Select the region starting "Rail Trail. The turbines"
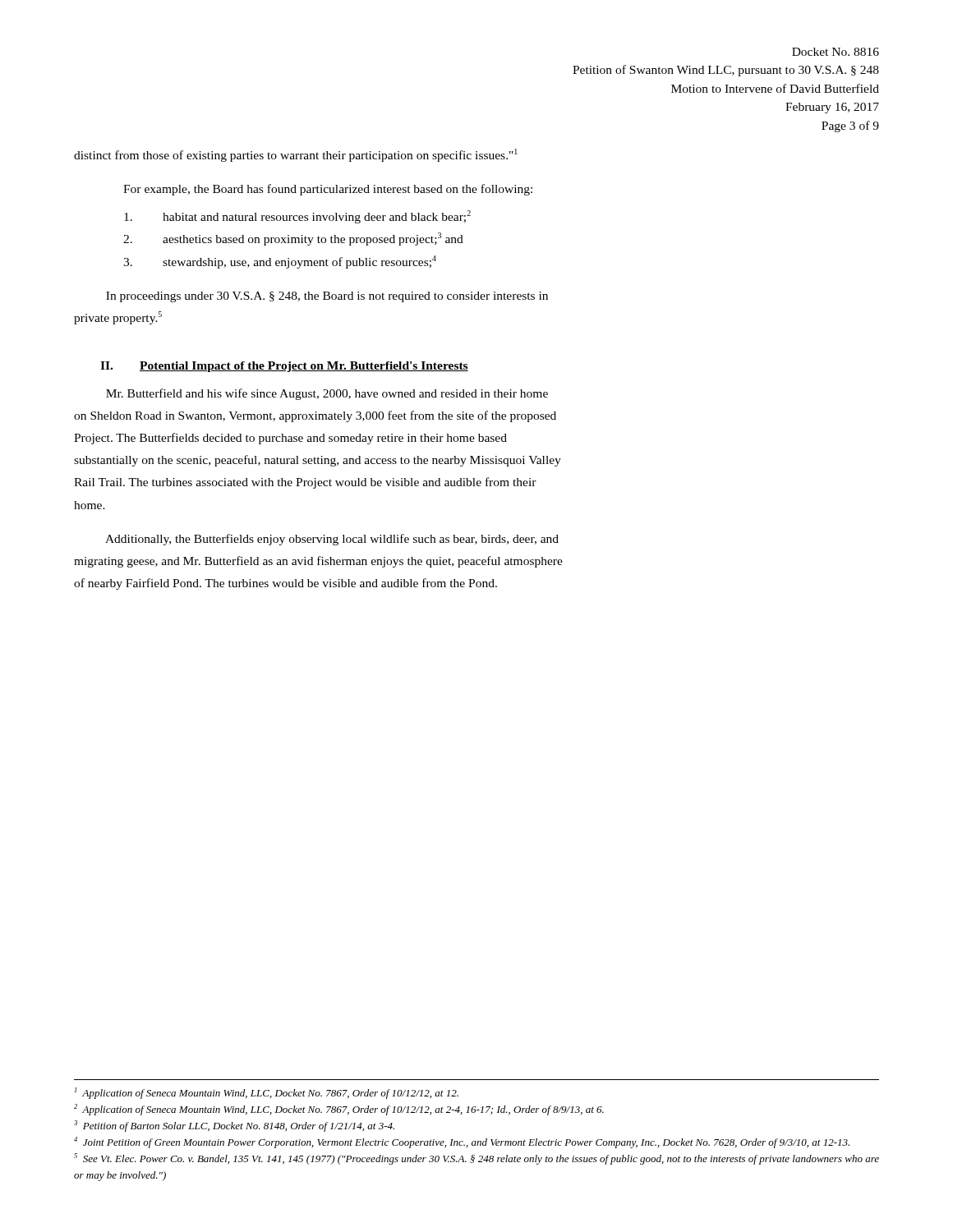Screen dimensions: 1232x953 [x=305, y=482]
